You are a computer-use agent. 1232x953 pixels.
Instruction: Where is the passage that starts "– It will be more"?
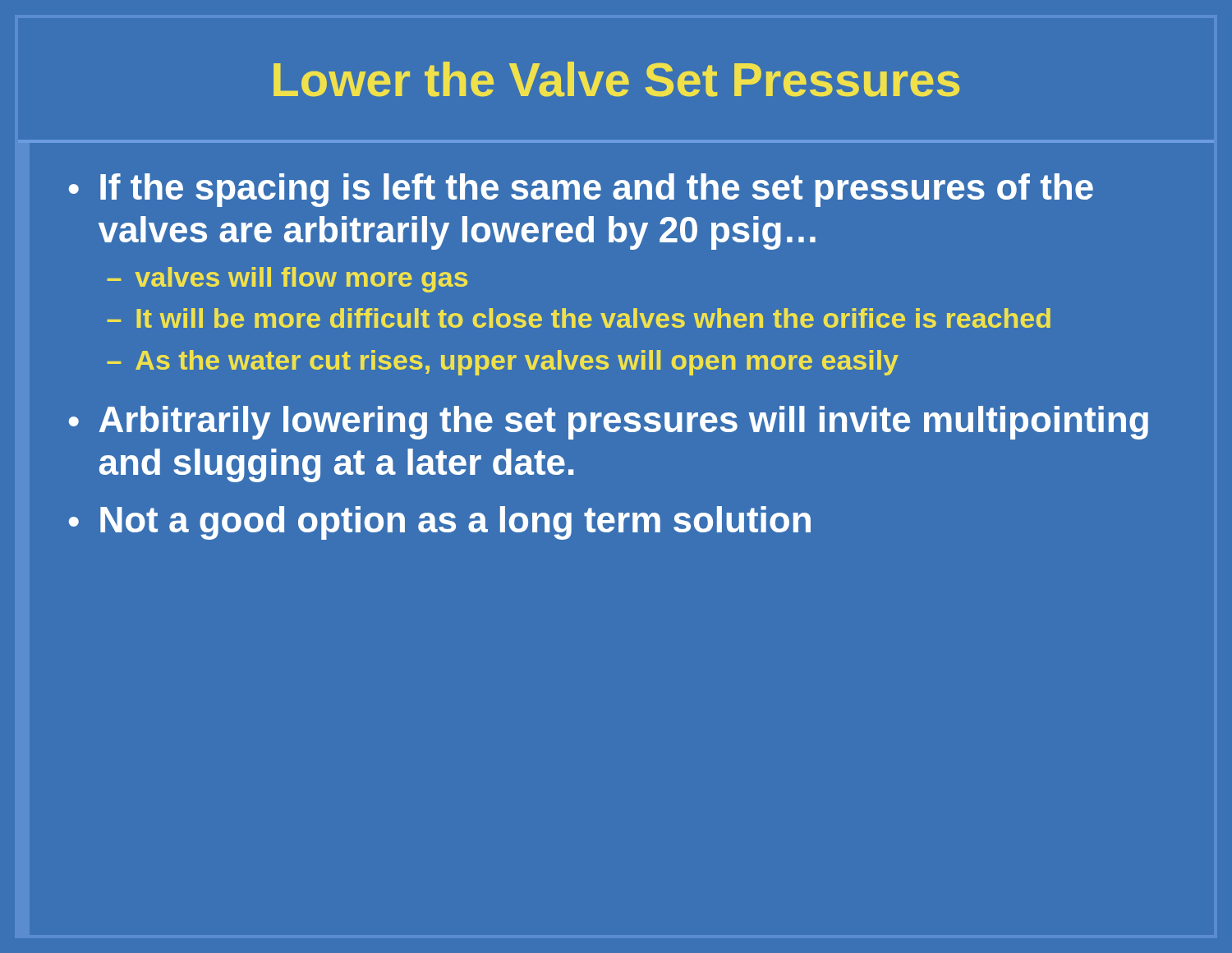[579, 318]
